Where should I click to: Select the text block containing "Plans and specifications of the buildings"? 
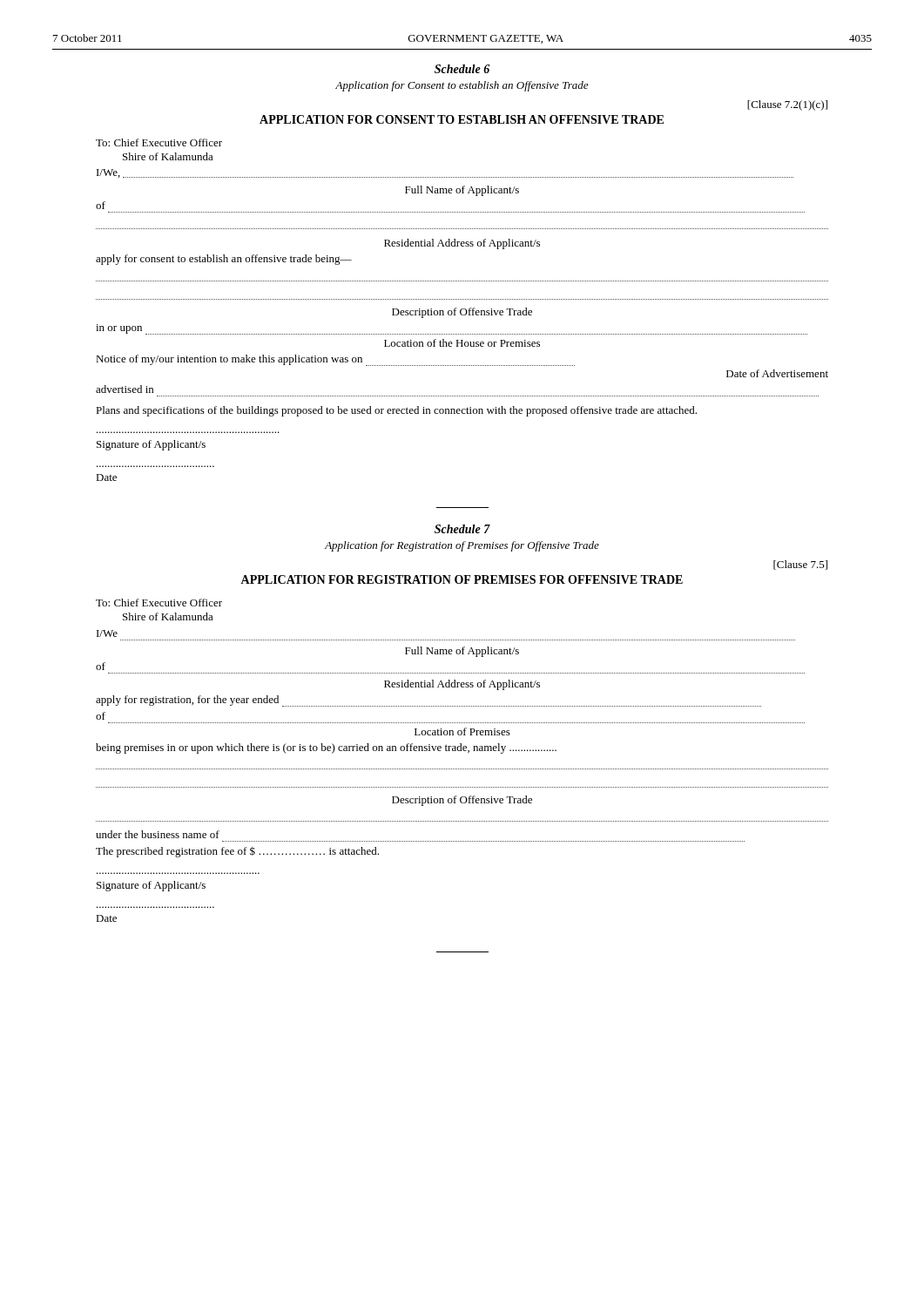(397, 410)
